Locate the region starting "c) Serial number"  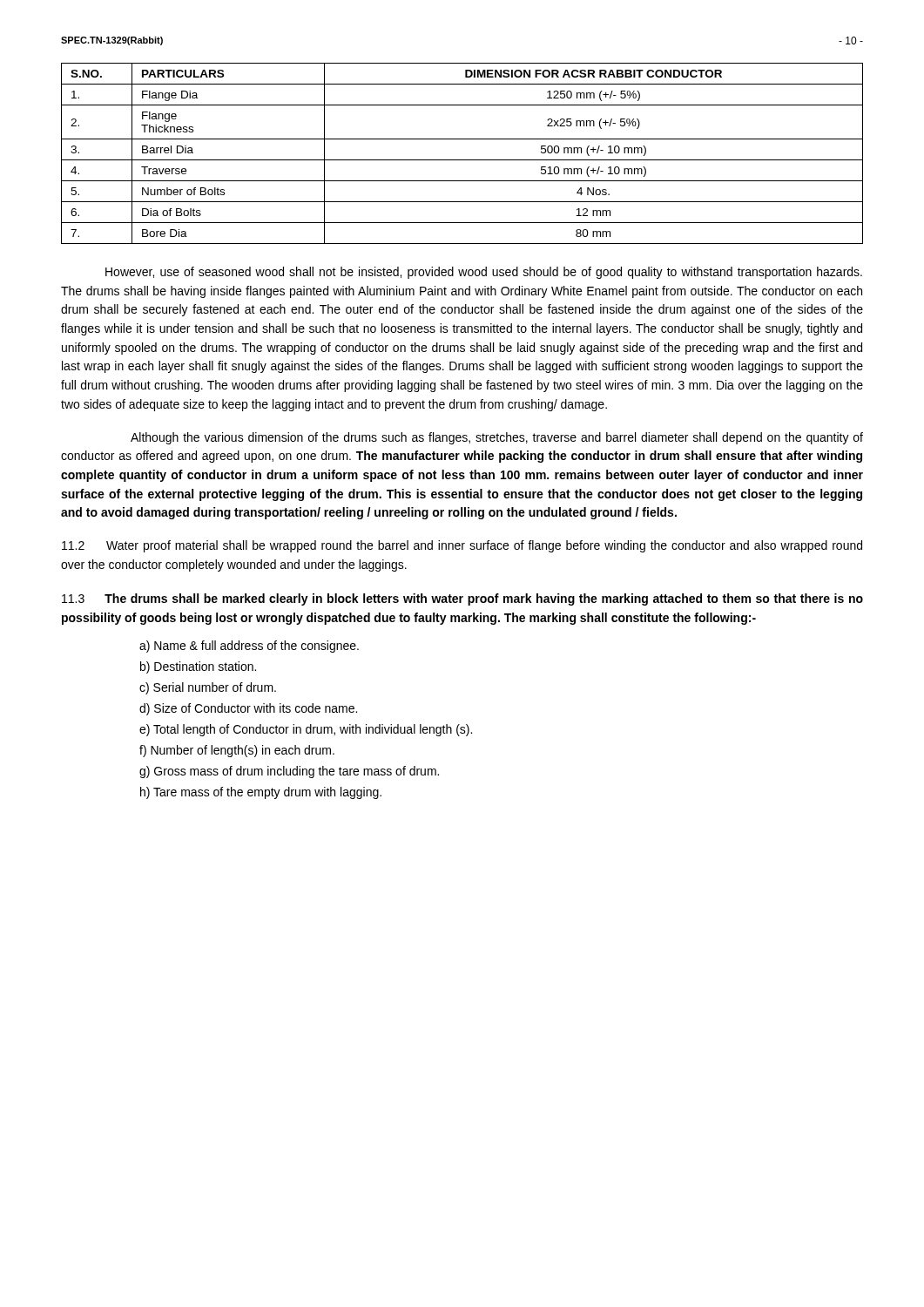208,687
